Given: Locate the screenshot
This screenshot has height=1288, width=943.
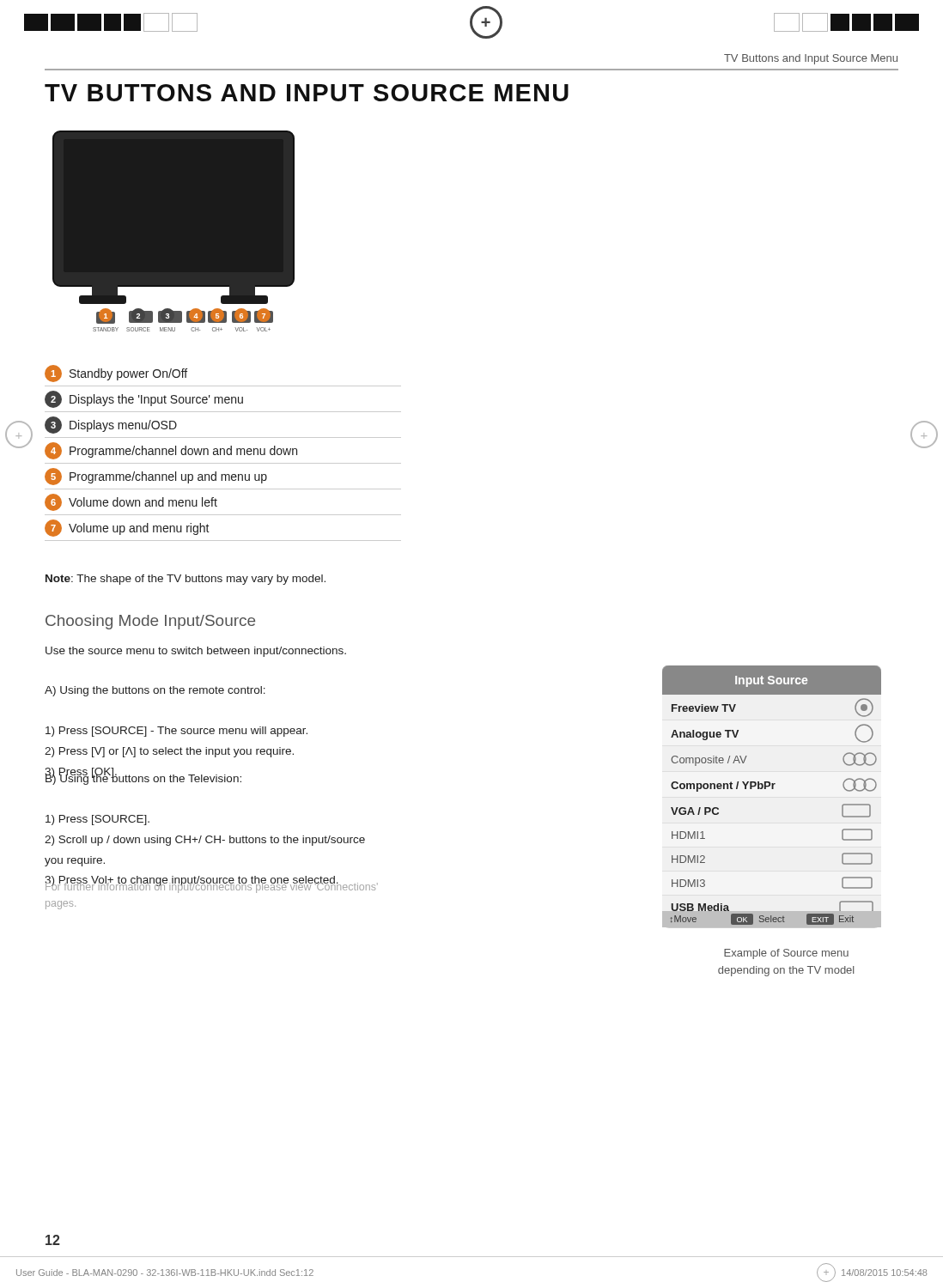Looking at the screenshot, I should tap(772, 804).
